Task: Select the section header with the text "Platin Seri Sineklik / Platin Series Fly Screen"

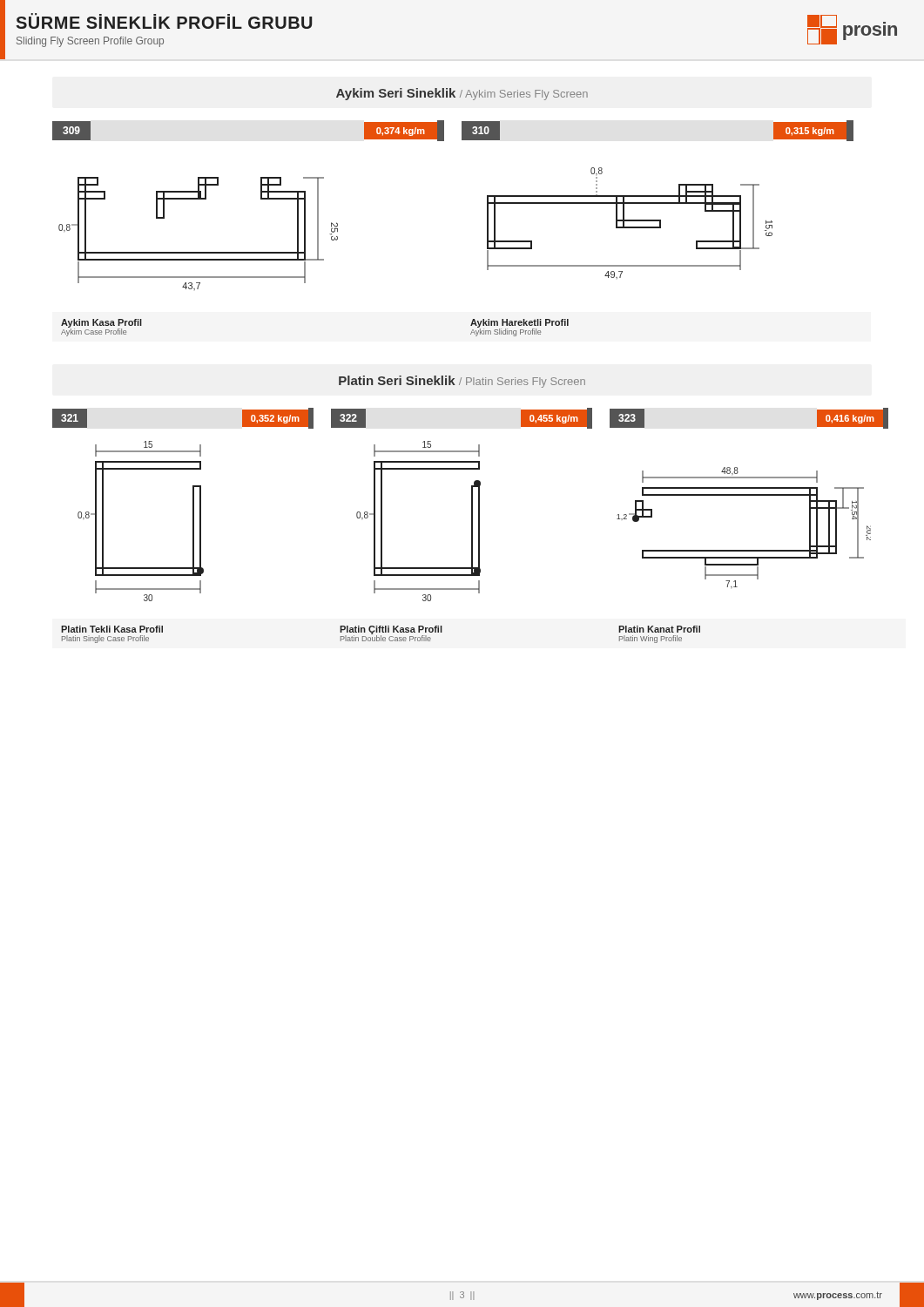Action: [x=462, y=380]
